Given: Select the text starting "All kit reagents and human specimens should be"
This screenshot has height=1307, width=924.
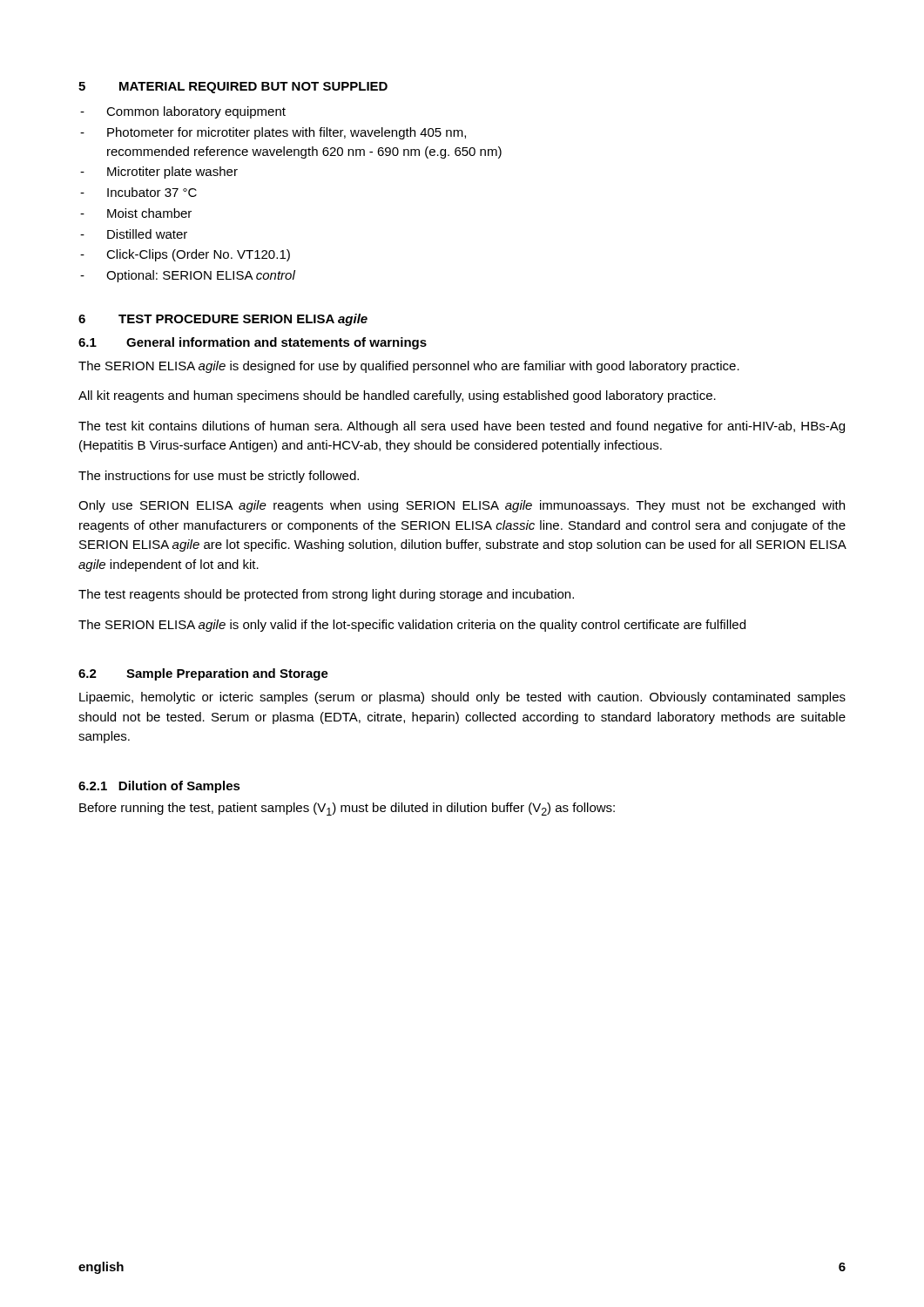Looking at the screenshot, I should 397,395.
